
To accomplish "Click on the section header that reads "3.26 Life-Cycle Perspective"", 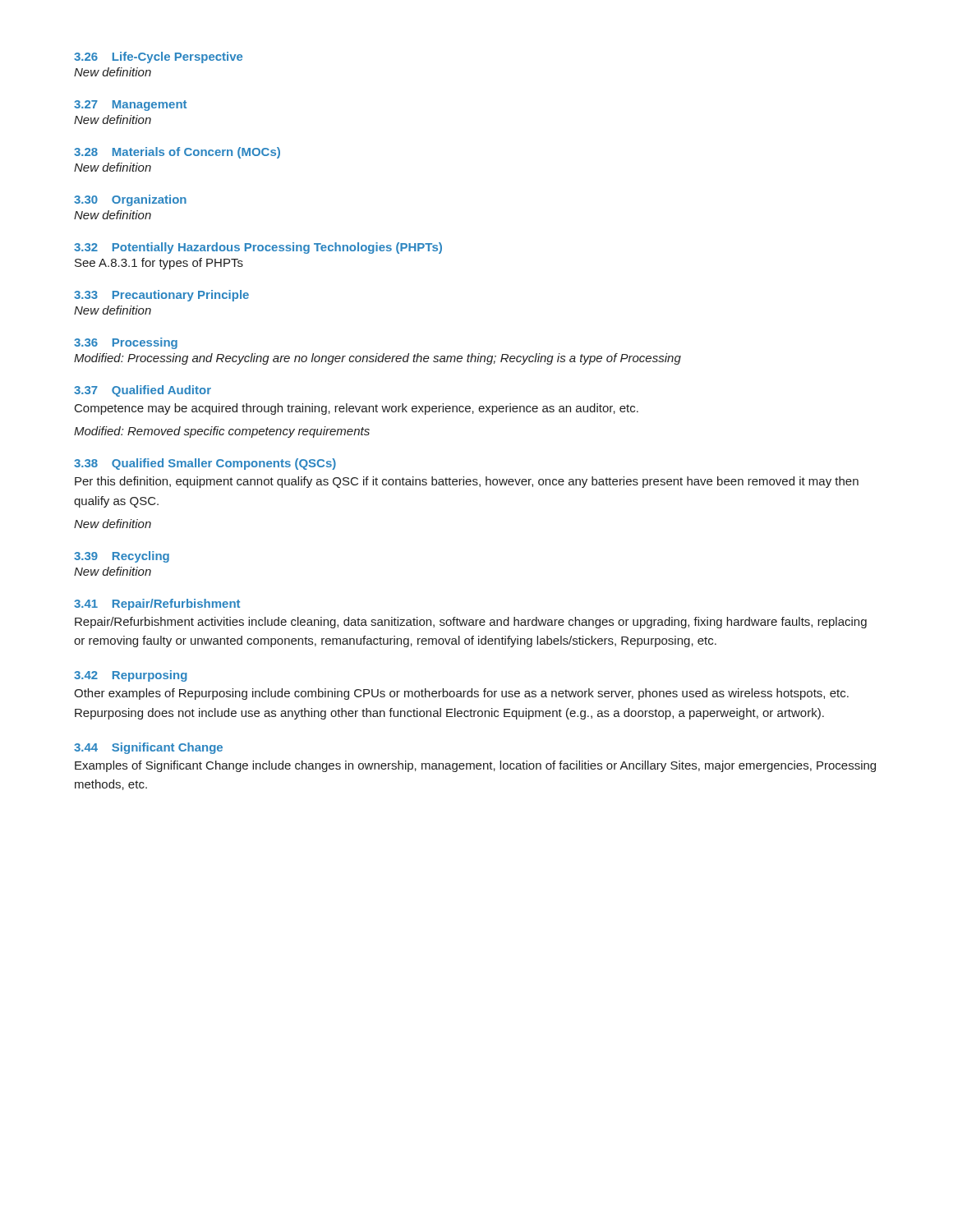I will 159,56.
